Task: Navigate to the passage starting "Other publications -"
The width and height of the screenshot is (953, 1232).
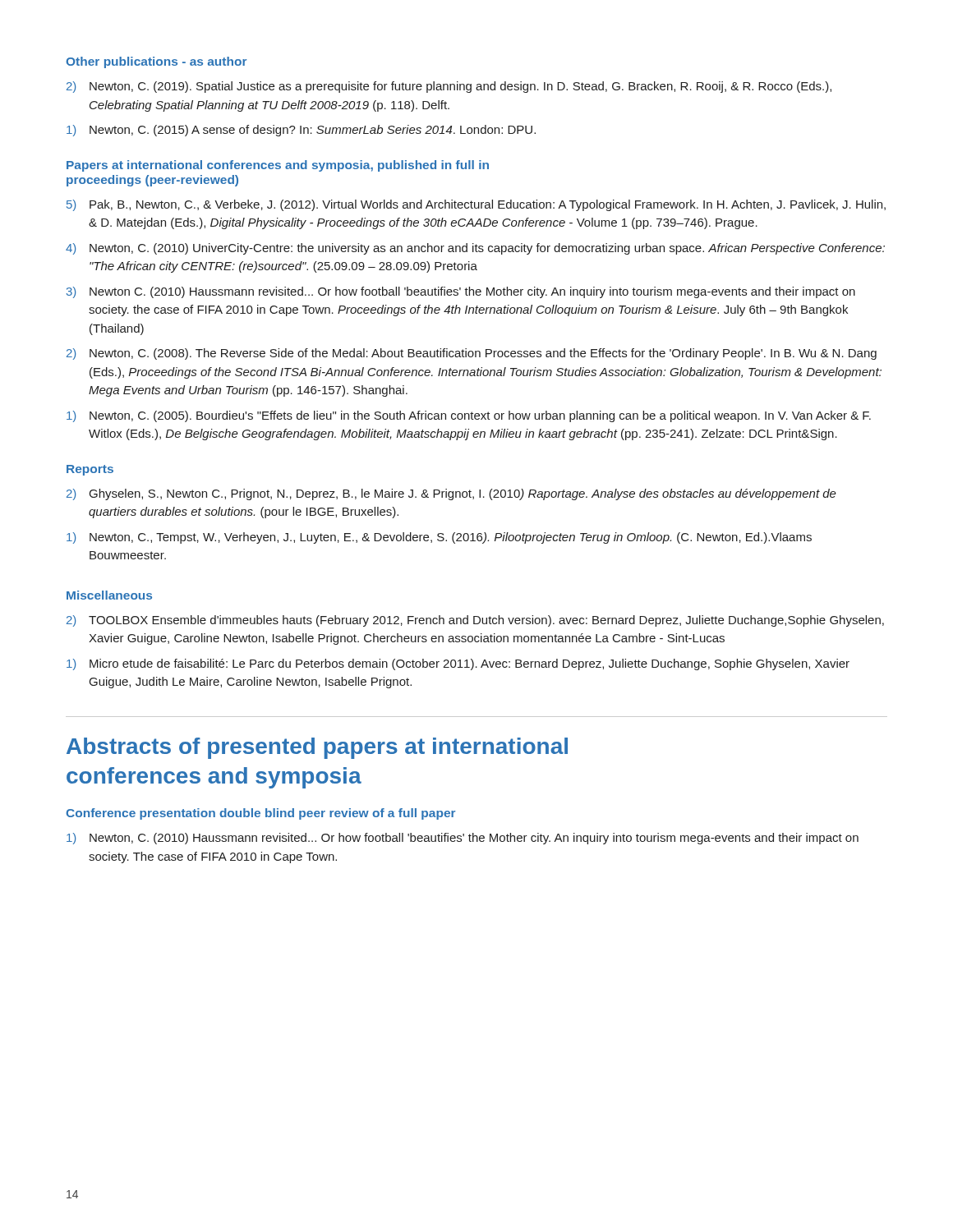Action: tap(156, 61)
